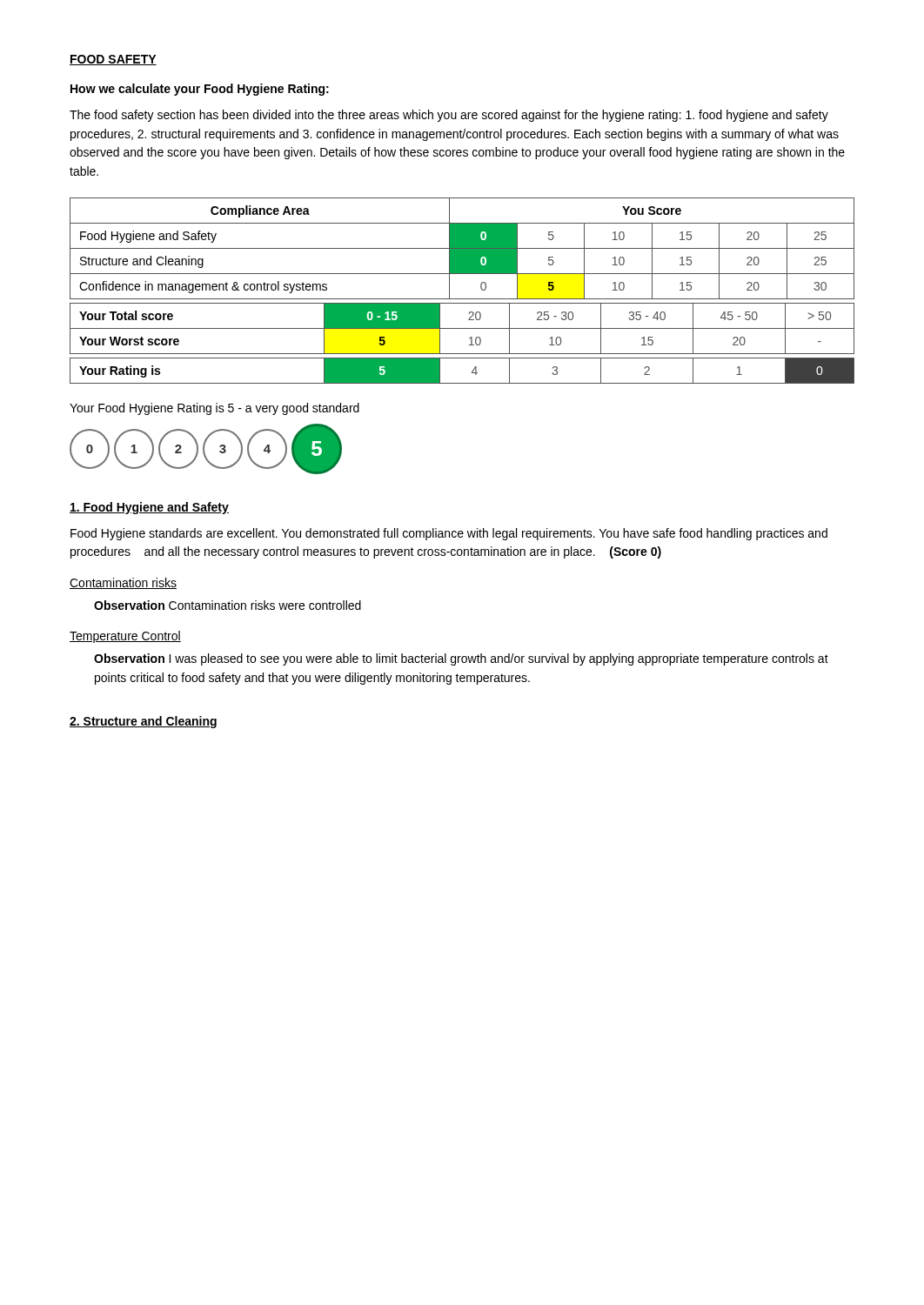The height and width of the screenshot is (1305, 924).
Task: Select the section header containing "2. Structure and Cleaning"
Action: 143,721
